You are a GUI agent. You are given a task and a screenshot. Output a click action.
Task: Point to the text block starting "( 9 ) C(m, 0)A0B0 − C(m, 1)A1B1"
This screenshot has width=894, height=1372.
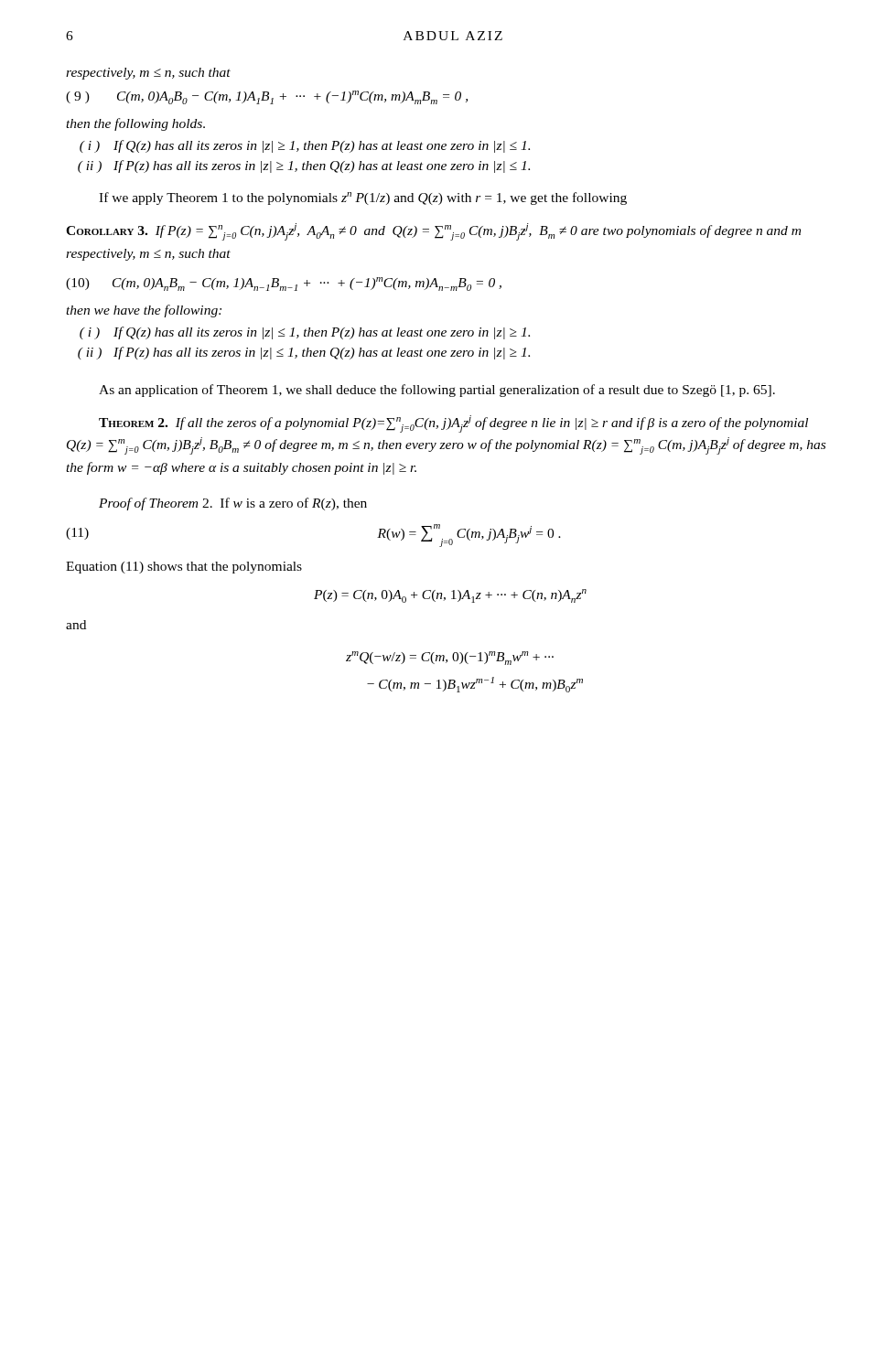[x=267, y=96]
